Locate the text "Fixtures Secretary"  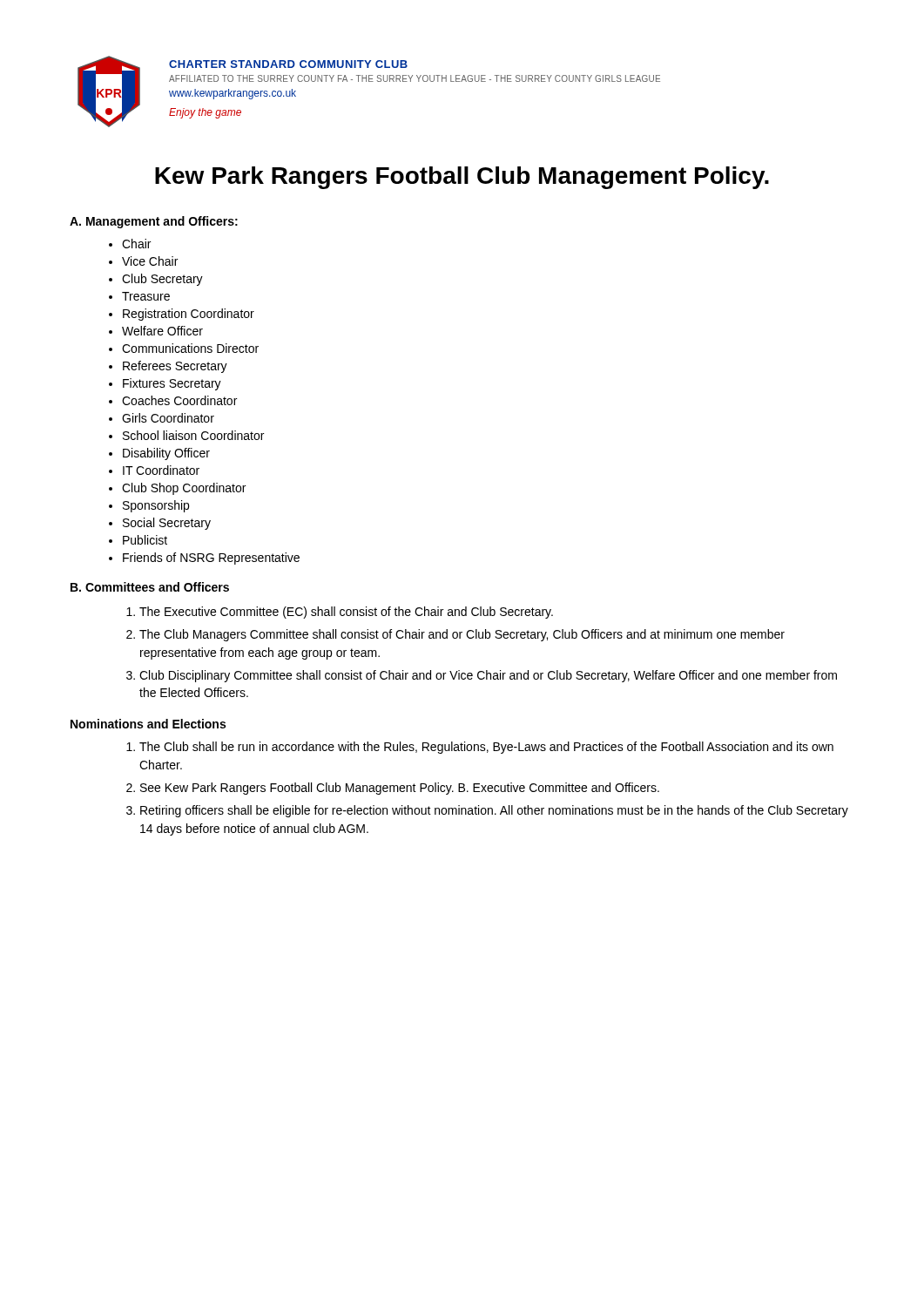171,383
